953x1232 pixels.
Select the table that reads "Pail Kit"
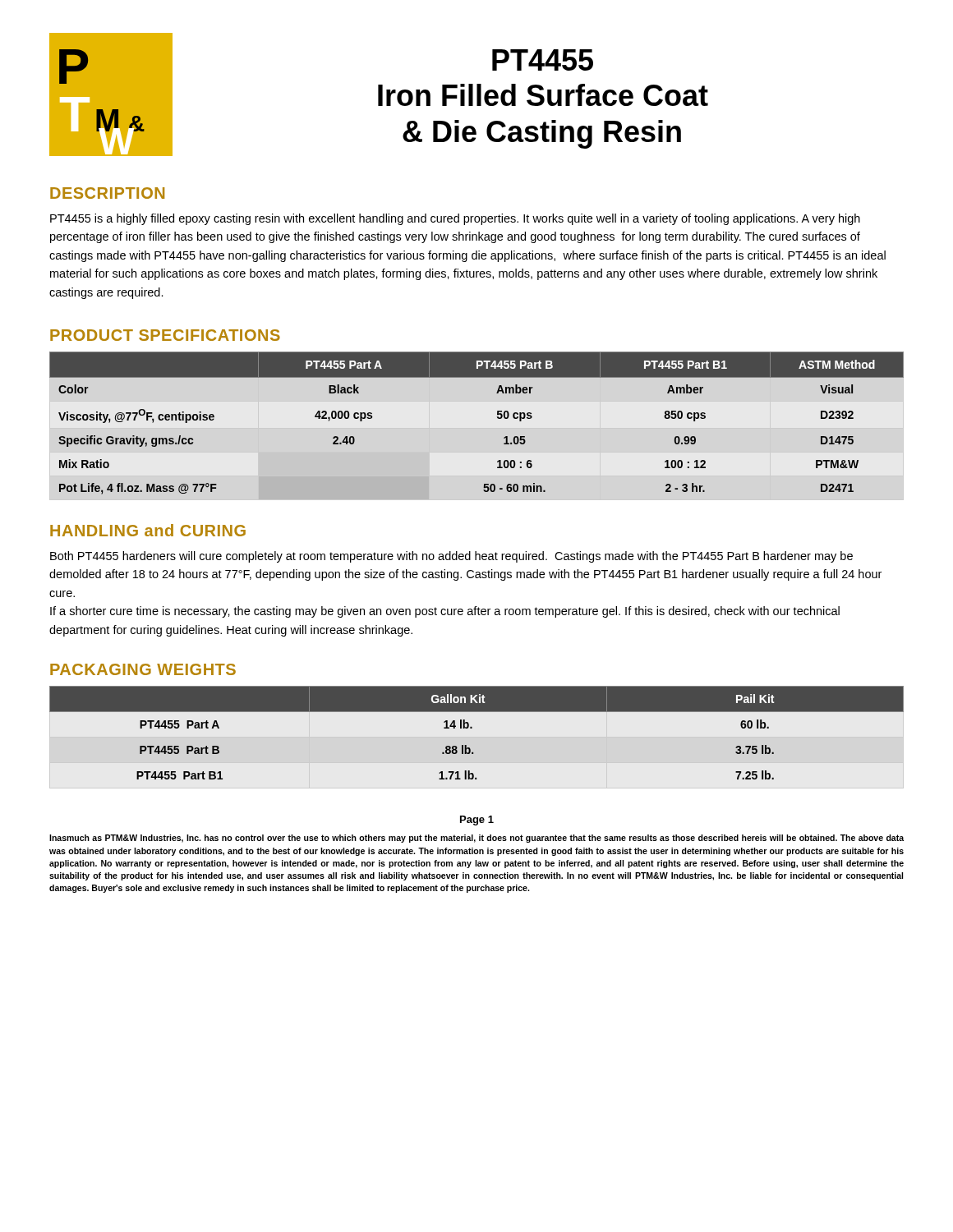pos(476,737)
